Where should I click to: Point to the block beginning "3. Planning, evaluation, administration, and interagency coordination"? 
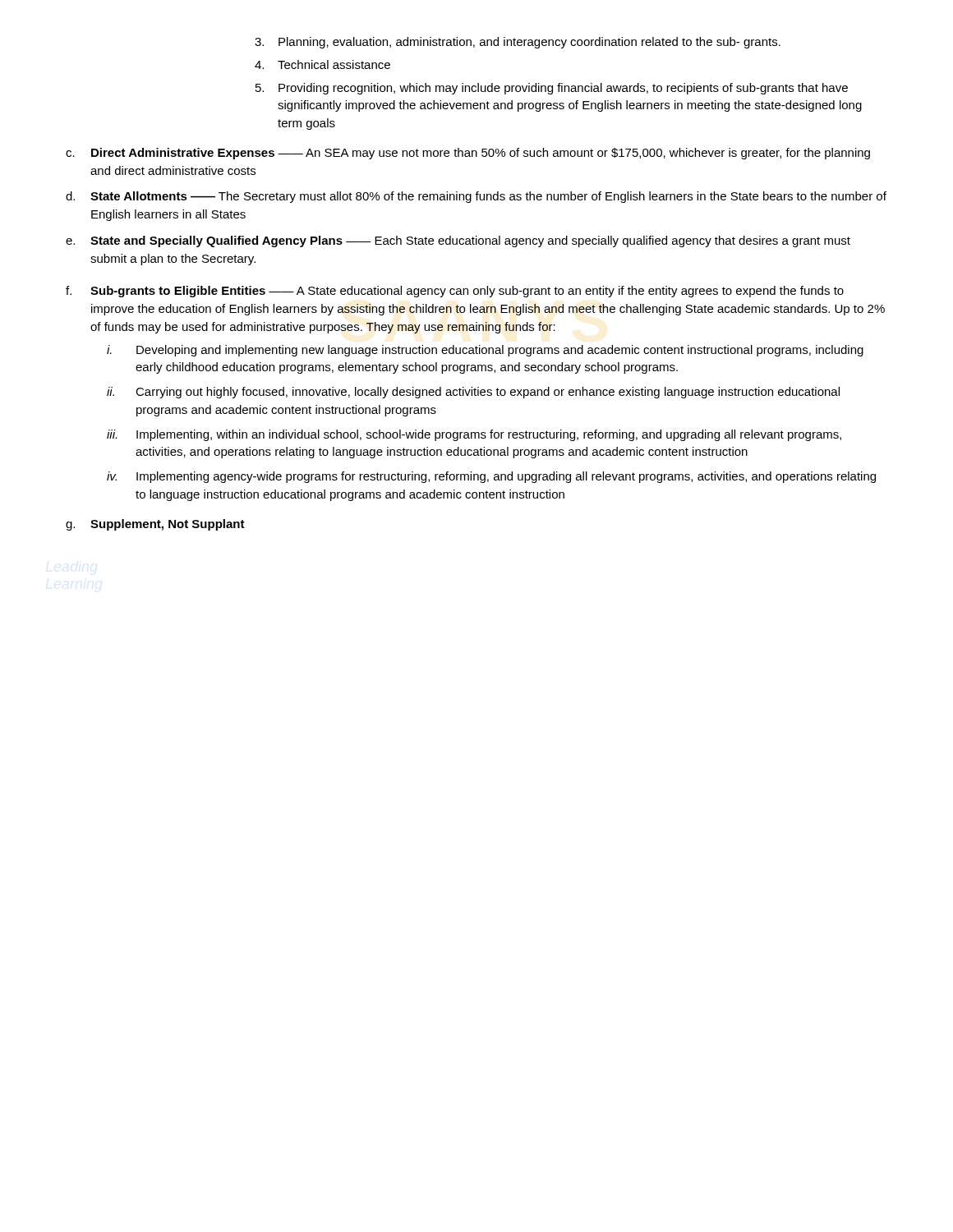coord(518,42)
